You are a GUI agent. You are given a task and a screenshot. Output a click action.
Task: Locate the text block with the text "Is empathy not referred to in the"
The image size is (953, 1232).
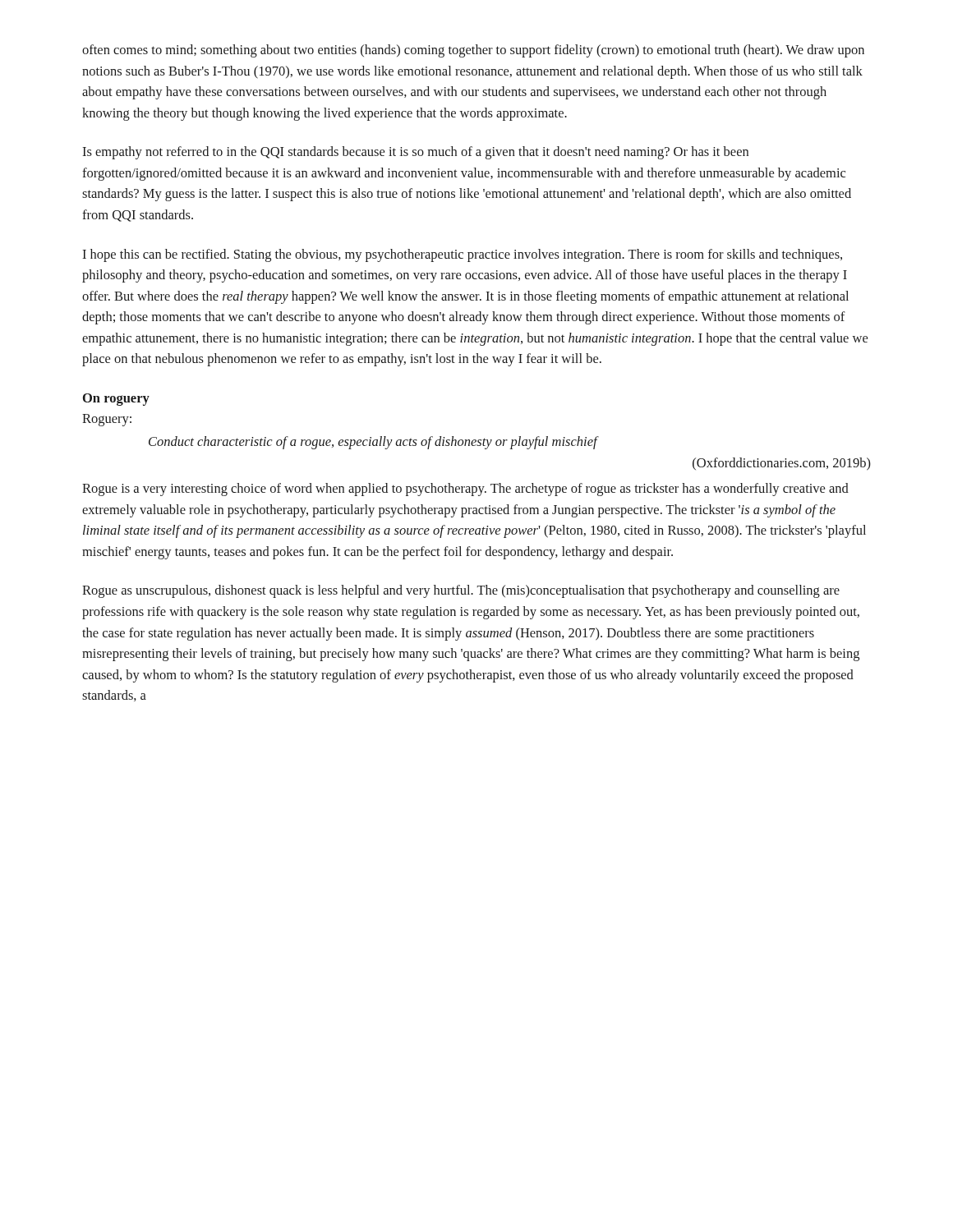click(467, 183)
